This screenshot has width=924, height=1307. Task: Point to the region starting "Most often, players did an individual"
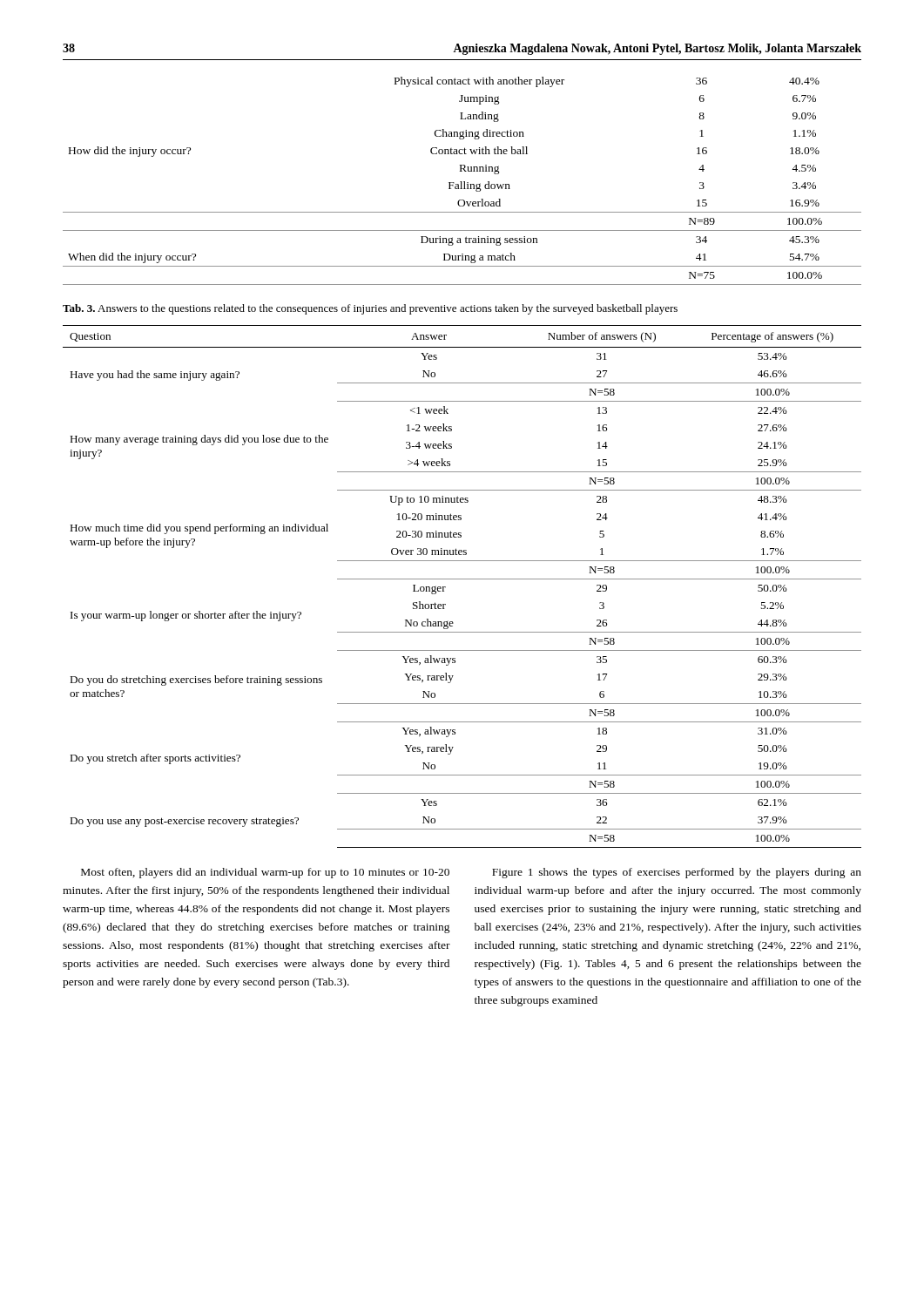tap(256, 927)
